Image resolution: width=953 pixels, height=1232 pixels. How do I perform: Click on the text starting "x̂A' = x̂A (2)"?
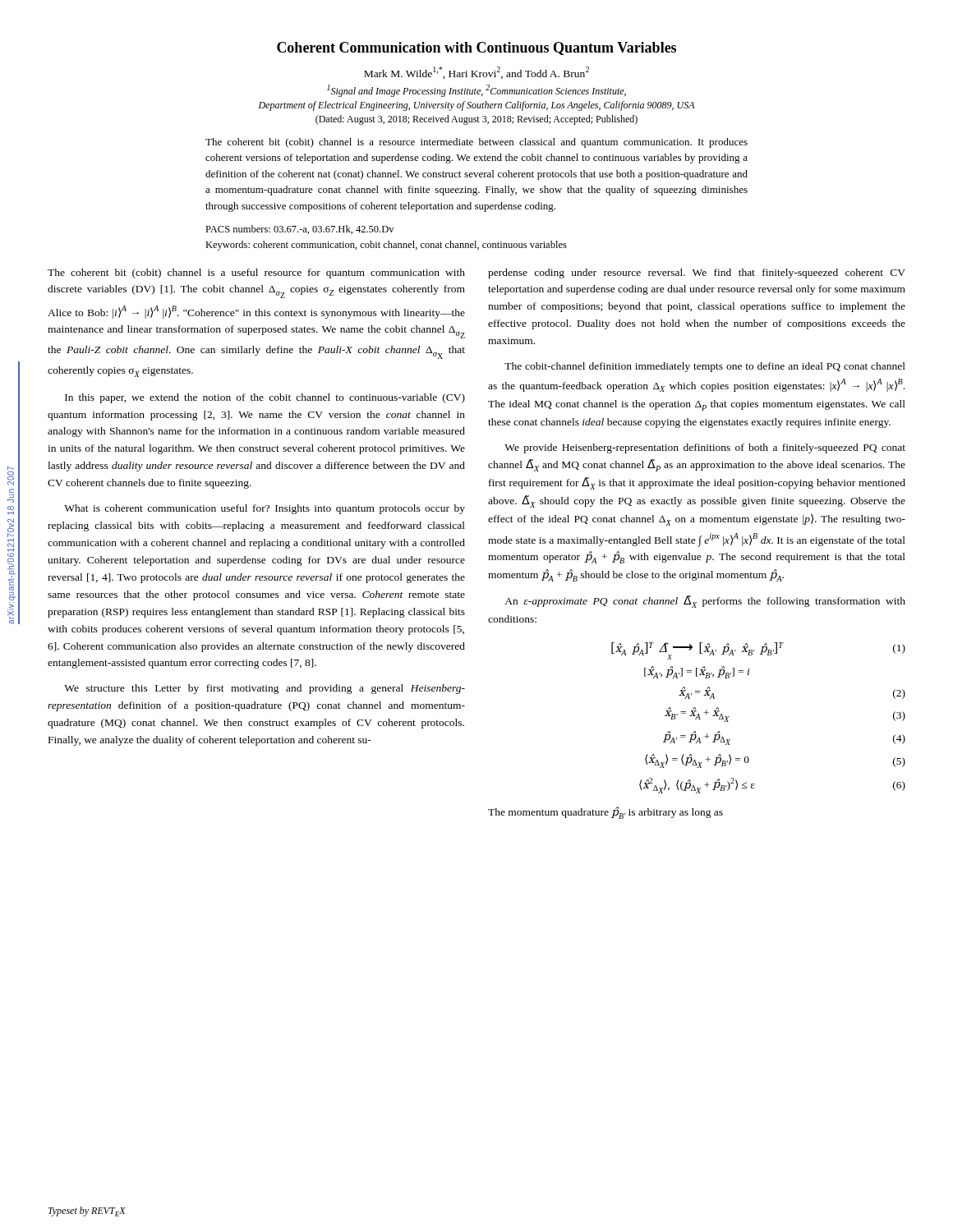[697, 693]
